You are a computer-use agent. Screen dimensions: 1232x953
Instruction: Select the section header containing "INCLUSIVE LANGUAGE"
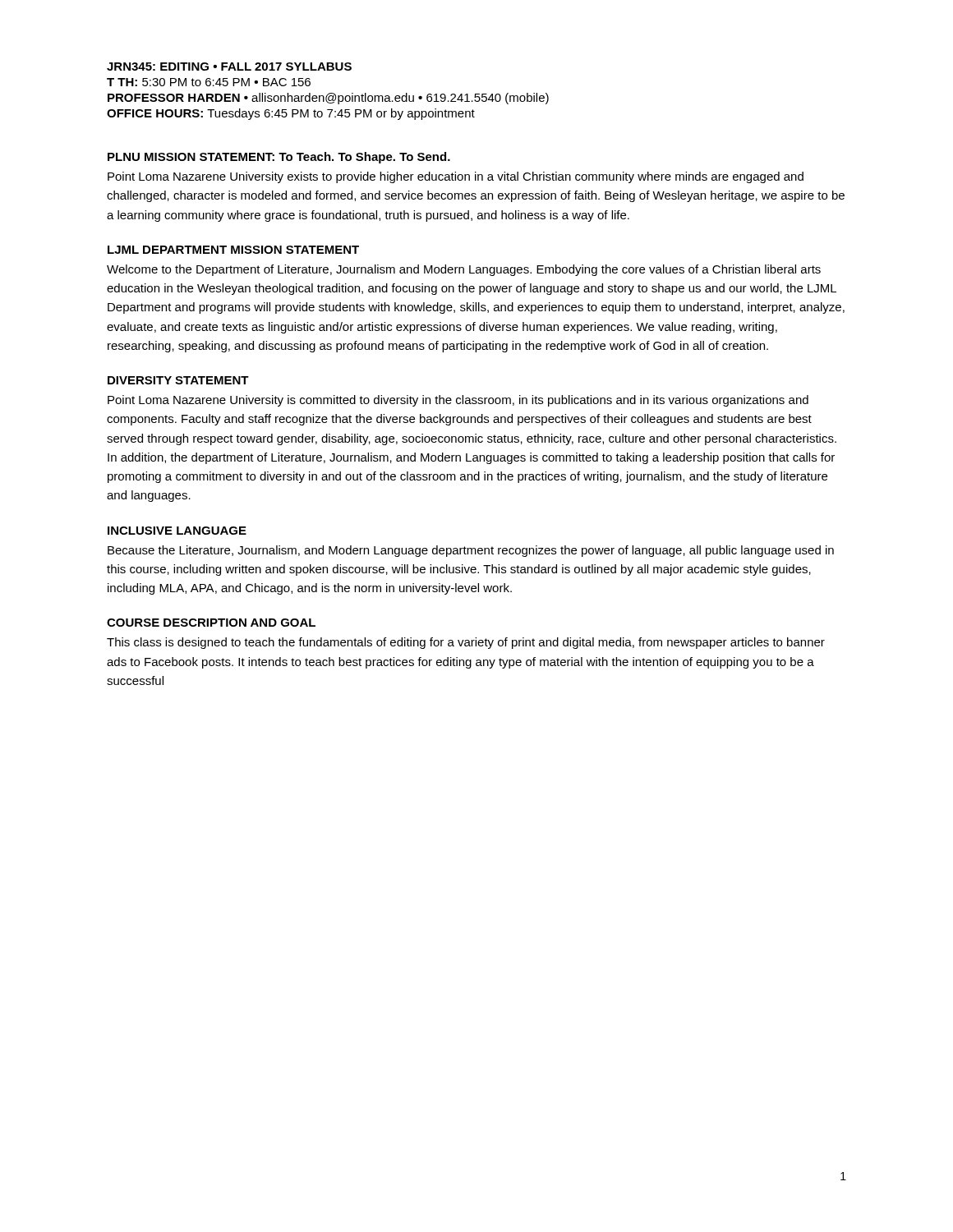[177, 530]
